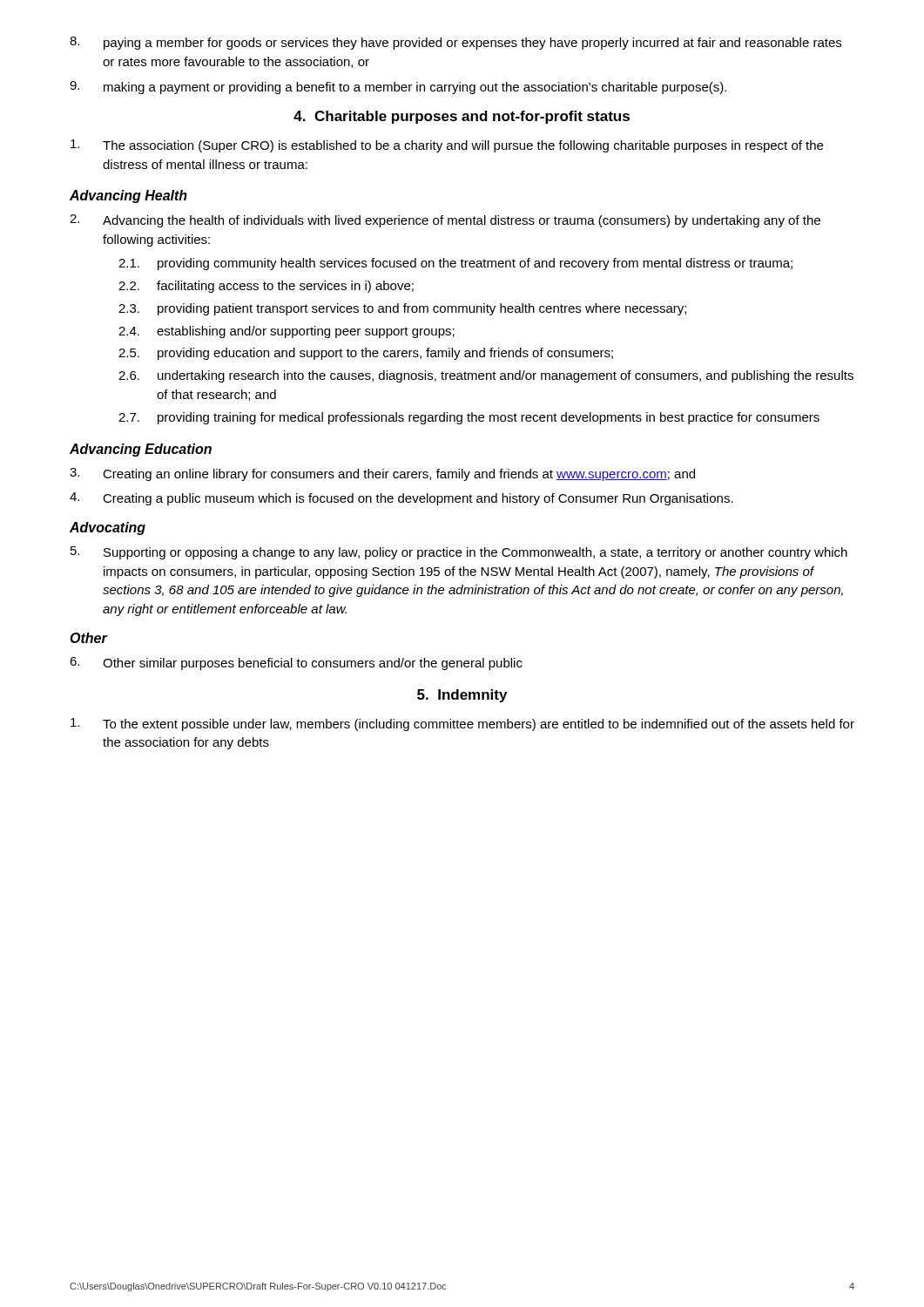Click where it says "Advancing Health"
The height and width of the screenshot is (1307, 924).
pos(129,195)
